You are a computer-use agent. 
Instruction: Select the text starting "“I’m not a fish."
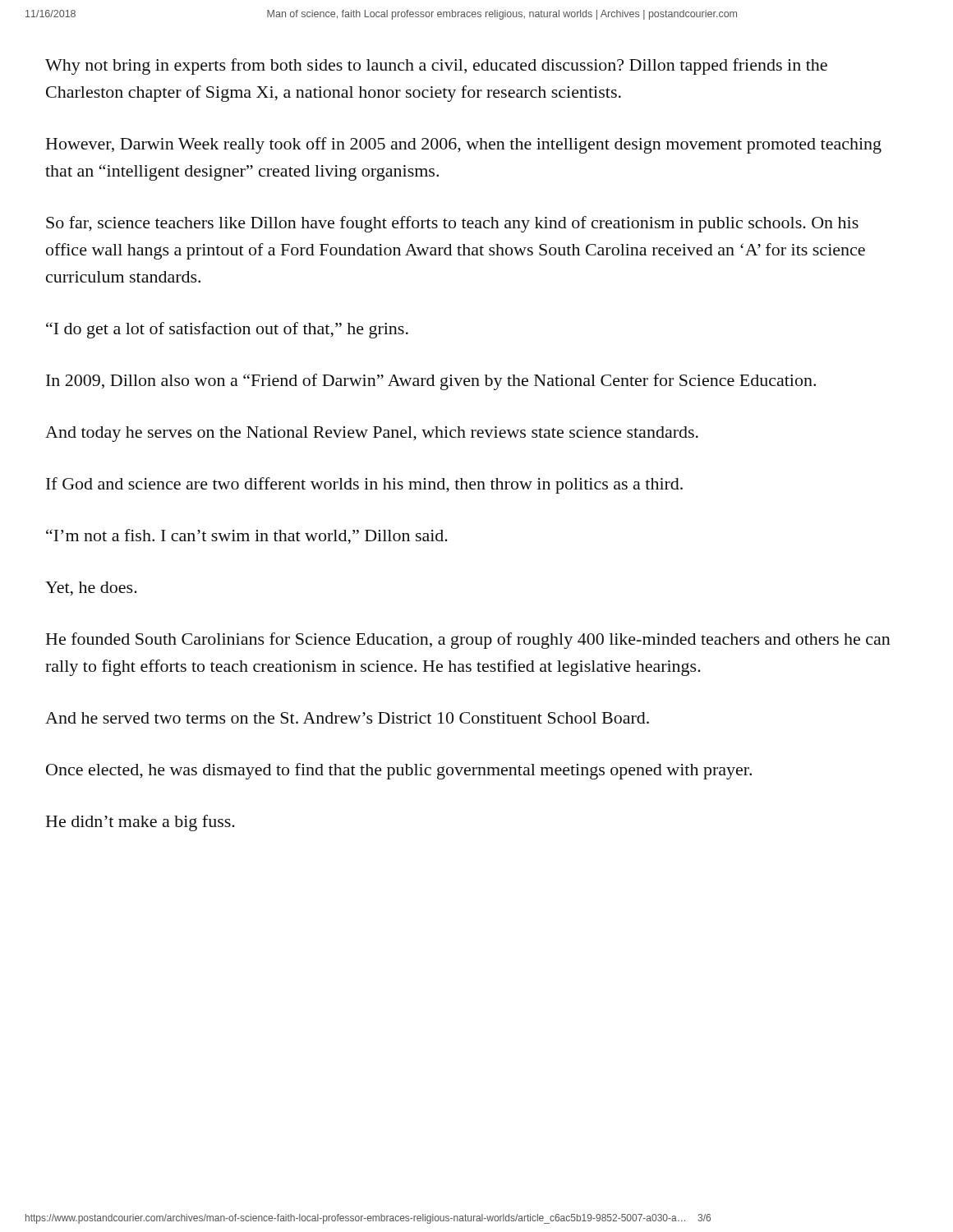point(247,535)
